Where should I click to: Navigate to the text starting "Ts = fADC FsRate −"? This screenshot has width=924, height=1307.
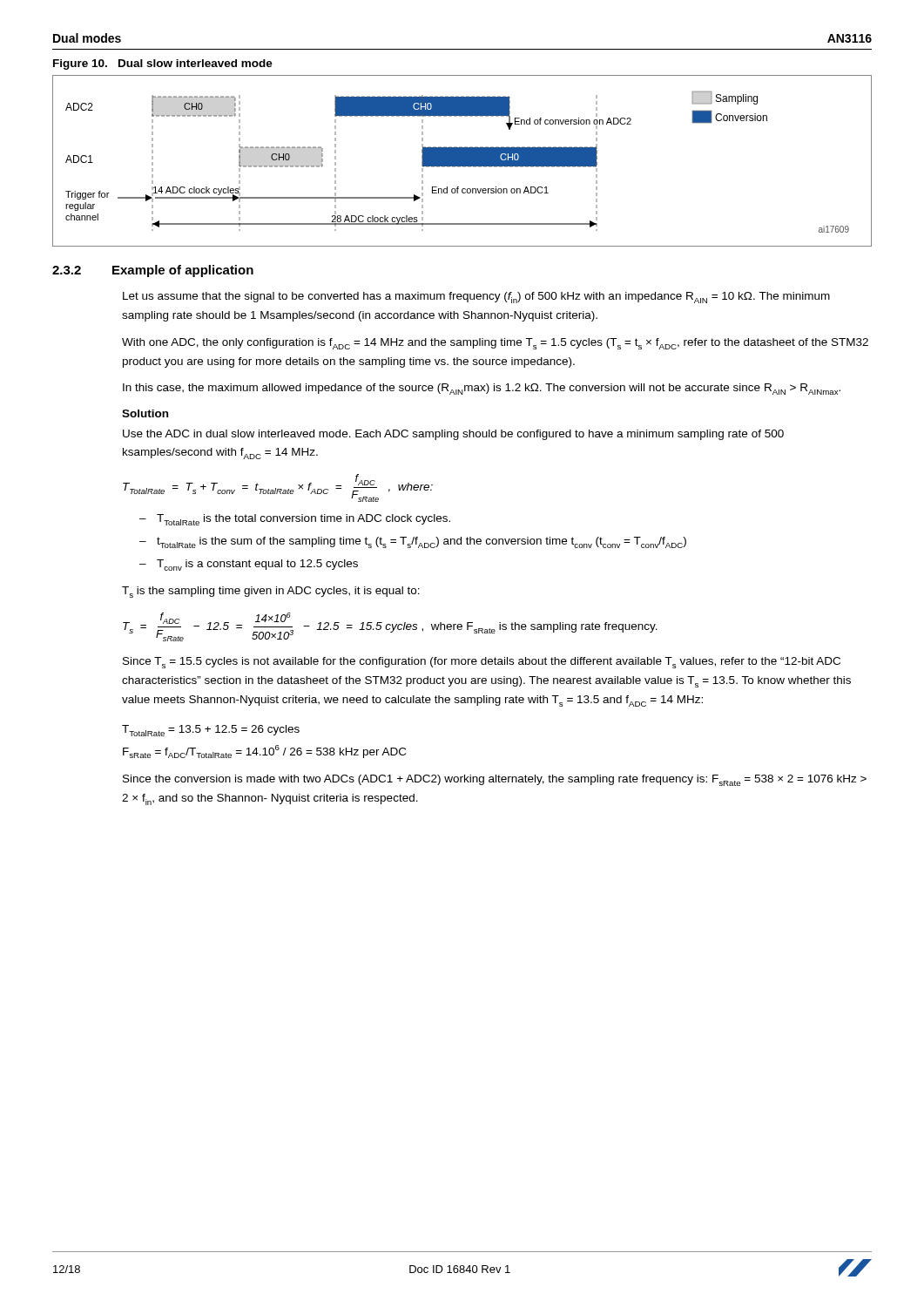pos(390,626)
